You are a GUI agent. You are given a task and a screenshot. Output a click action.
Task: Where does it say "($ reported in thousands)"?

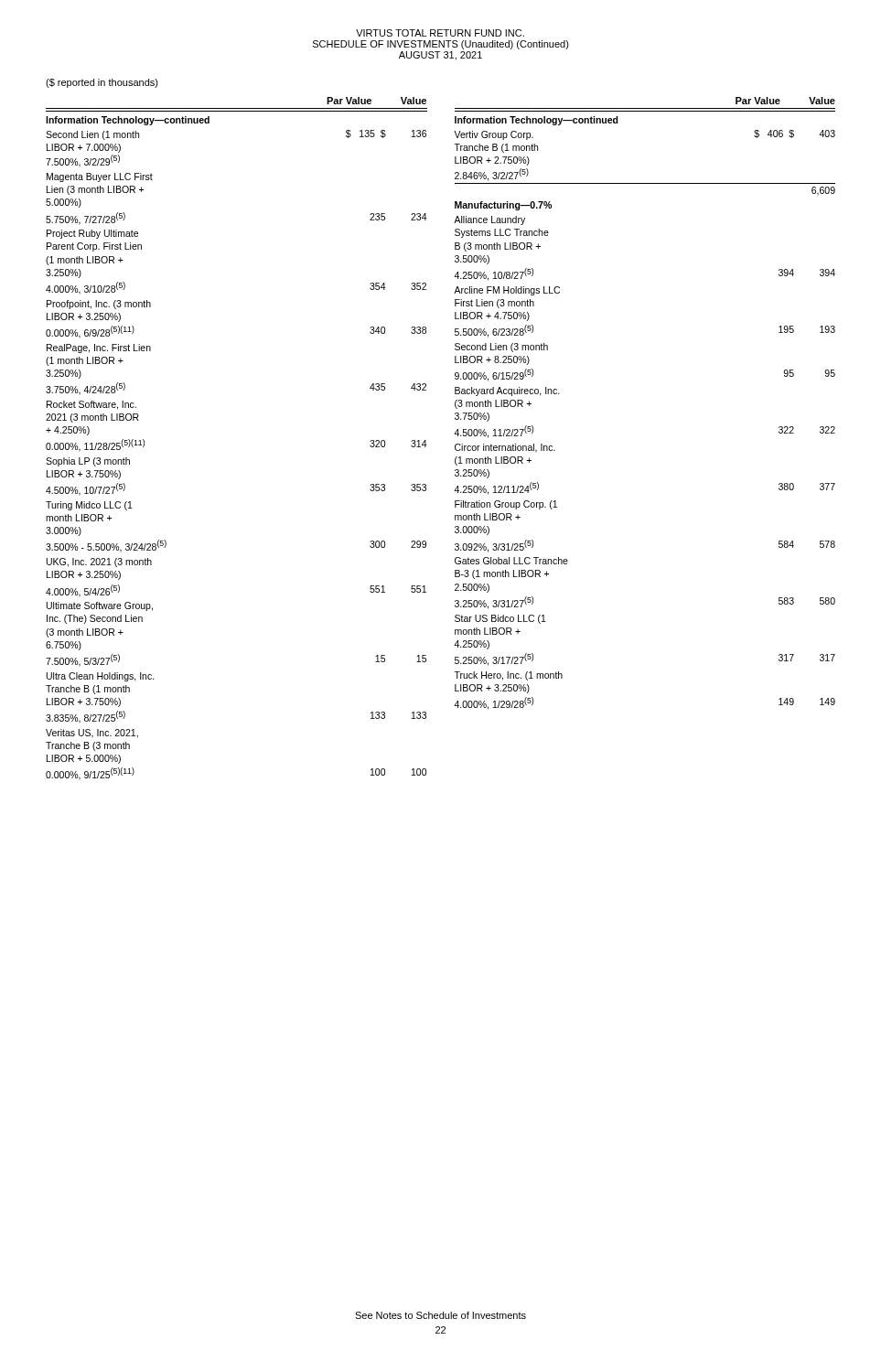(102, 82)
